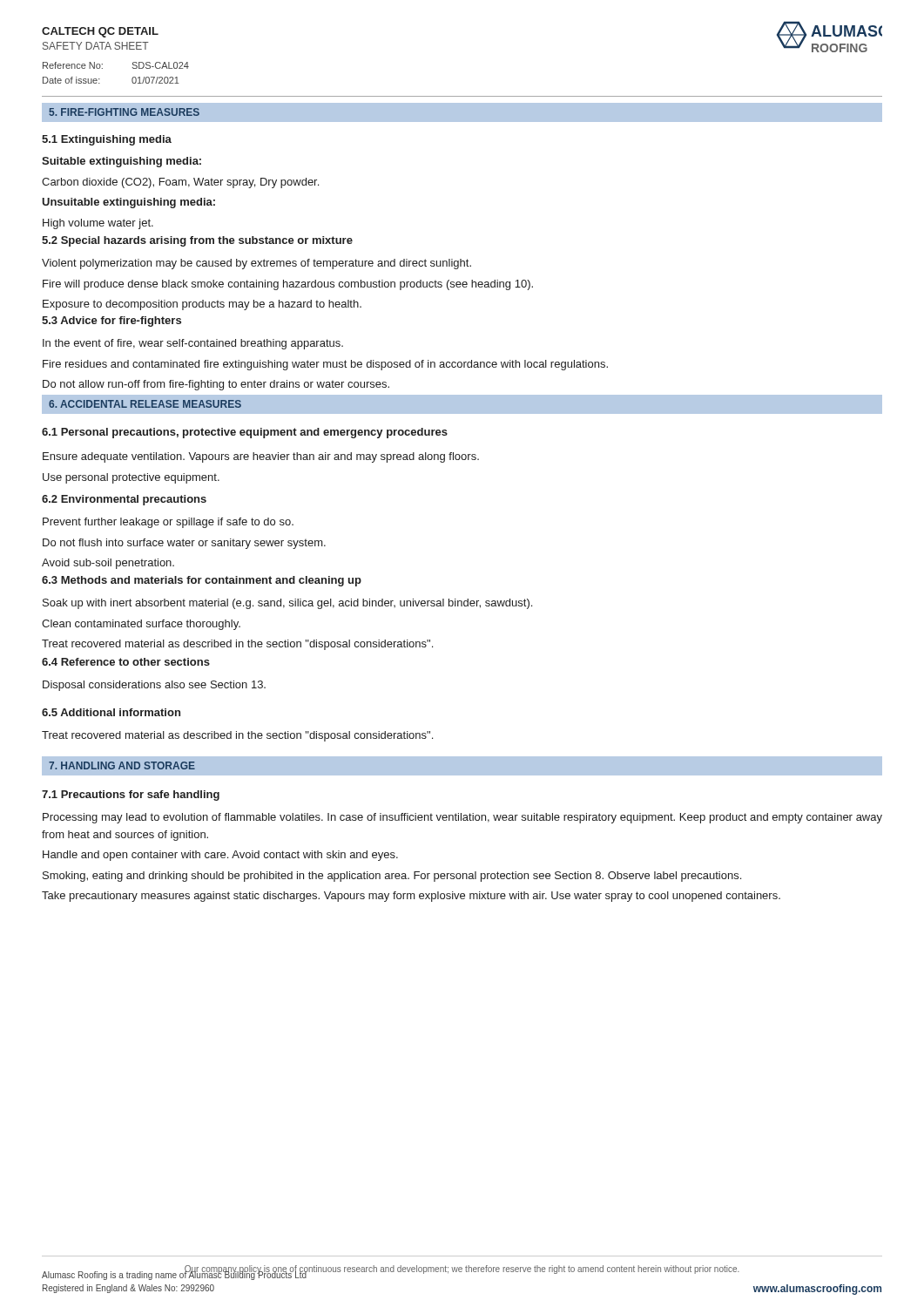The image size is (924, 1307).
Task: Point to the element starting "5.3 Advice for fire-fighters"
Action: 112,320
